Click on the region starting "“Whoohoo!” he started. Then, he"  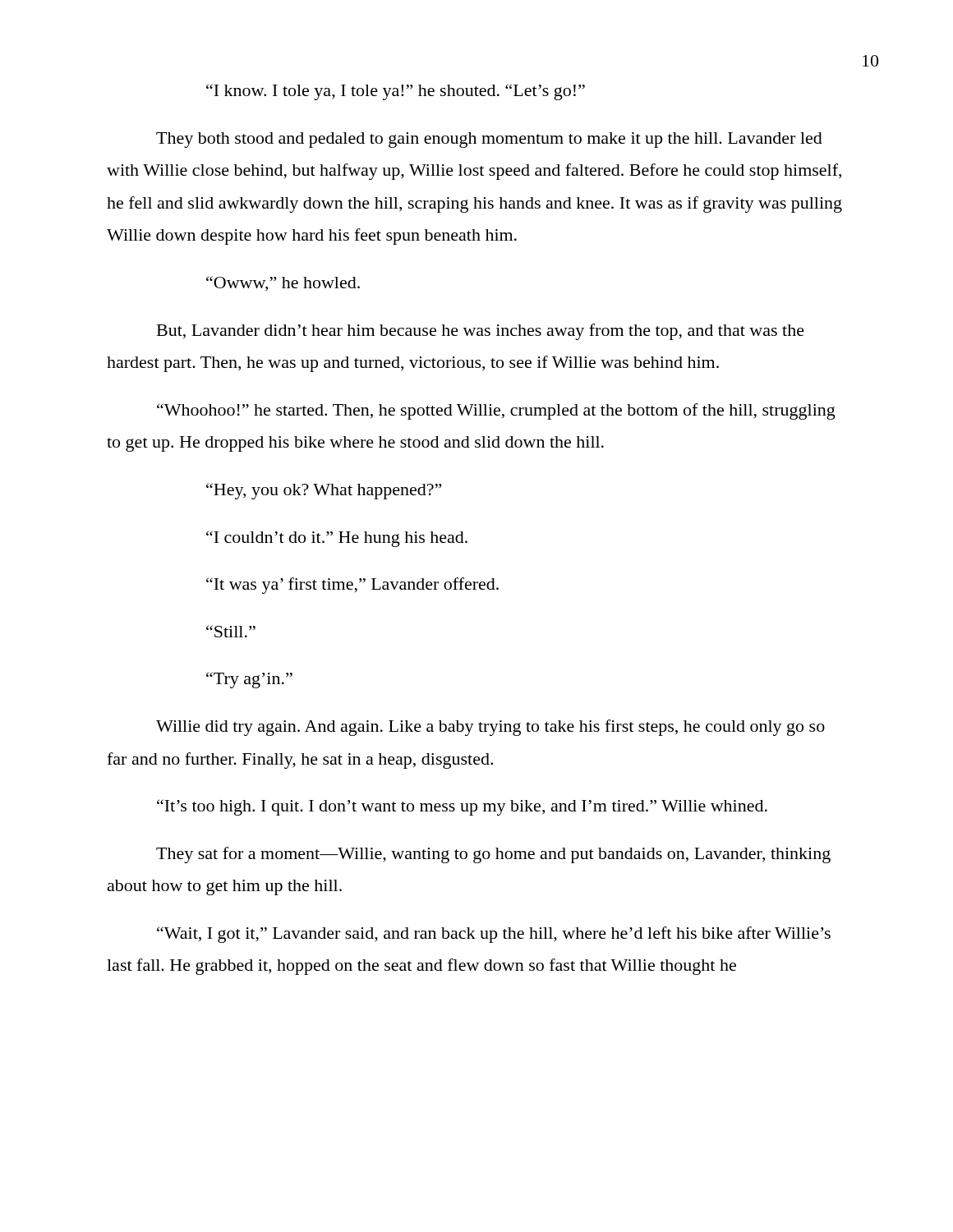(x=471, y=425)
